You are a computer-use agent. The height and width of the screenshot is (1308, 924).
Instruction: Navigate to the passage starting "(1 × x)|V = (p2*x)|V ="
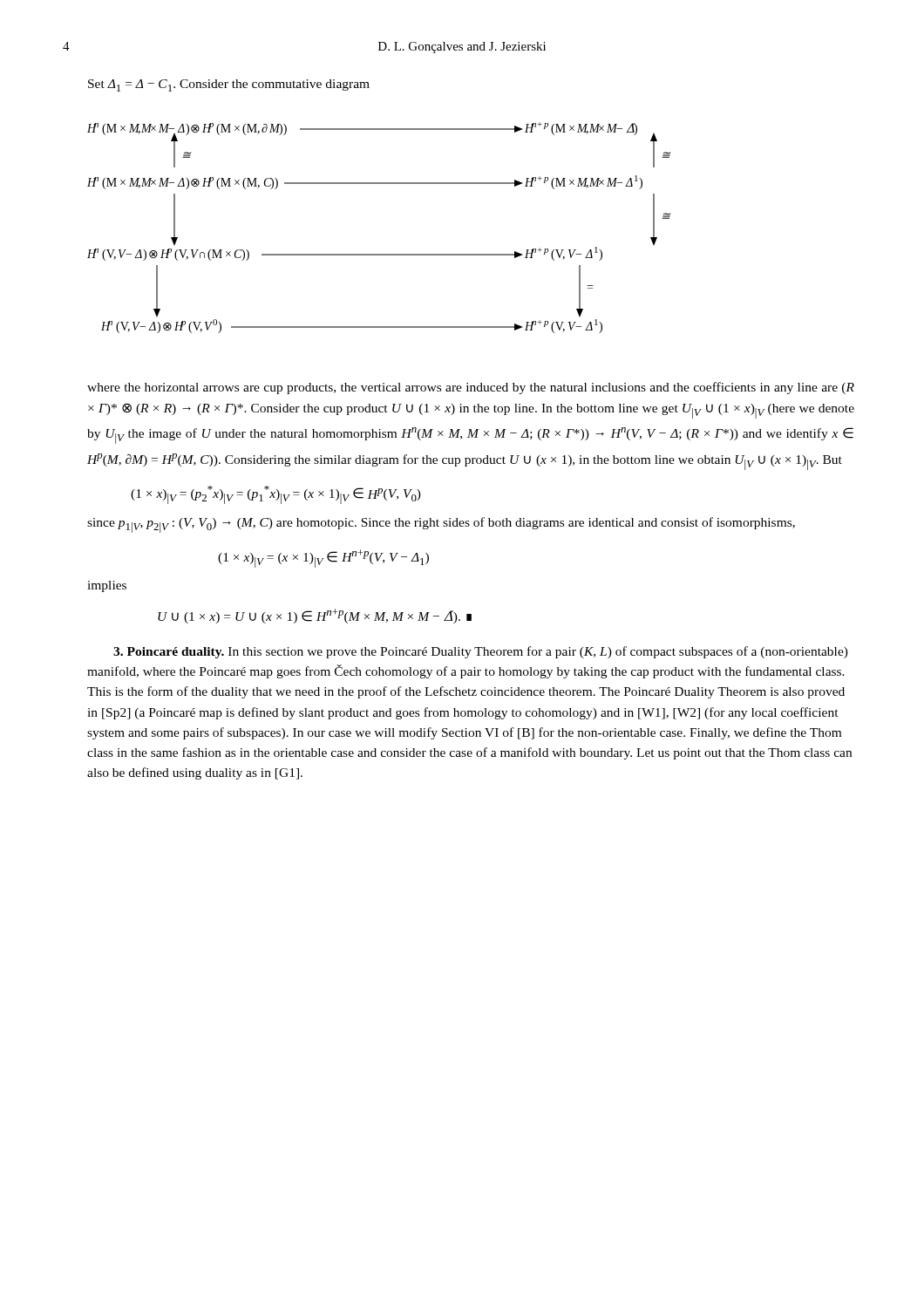pos(276,494)
